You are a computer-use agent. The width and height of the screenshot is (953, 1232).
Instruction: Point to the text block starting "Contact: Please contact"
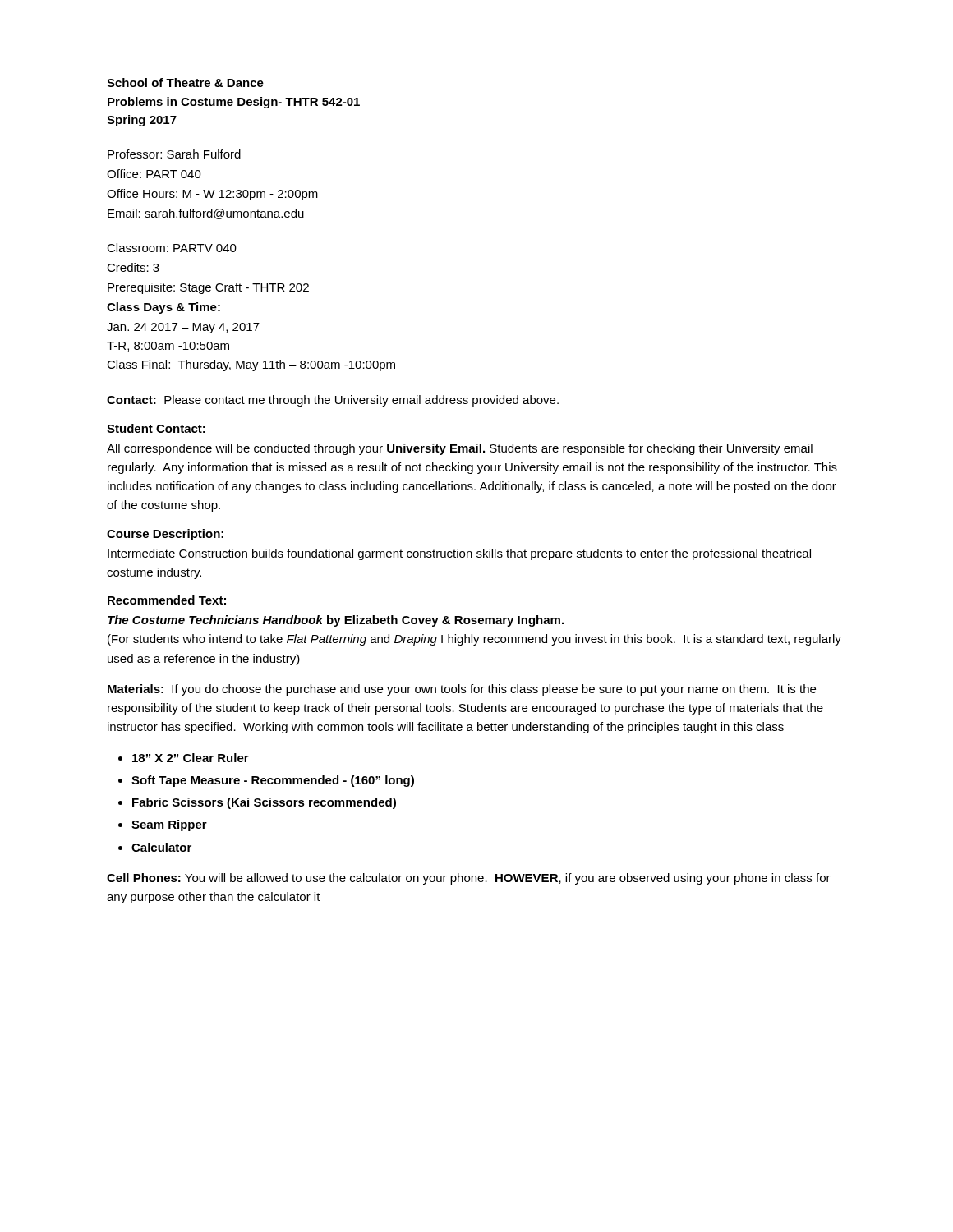coord(333,400)
